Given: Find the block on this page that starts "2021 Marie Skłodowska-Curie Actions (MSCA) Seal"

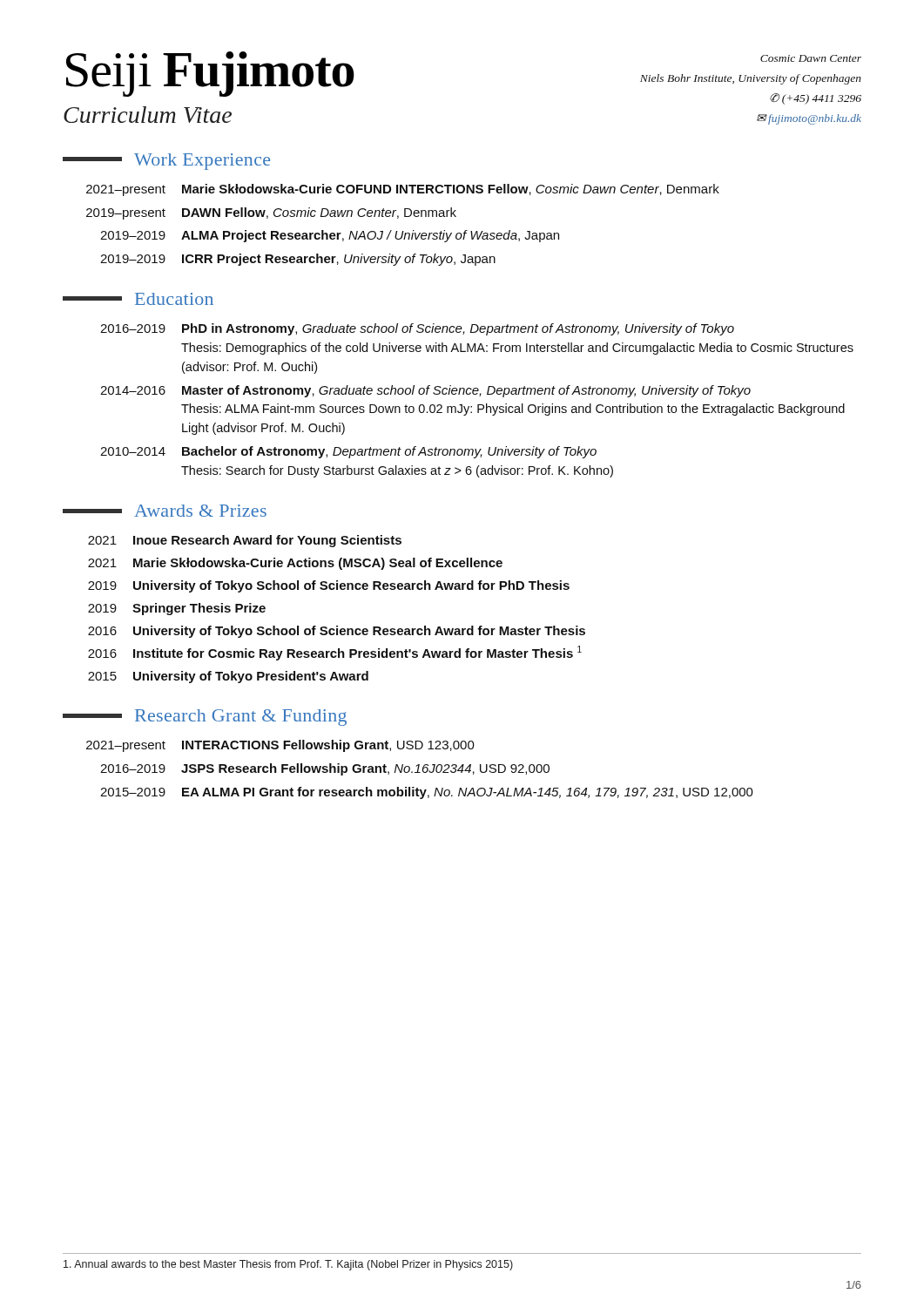Looking at the screenshot, I should [462, 563].
